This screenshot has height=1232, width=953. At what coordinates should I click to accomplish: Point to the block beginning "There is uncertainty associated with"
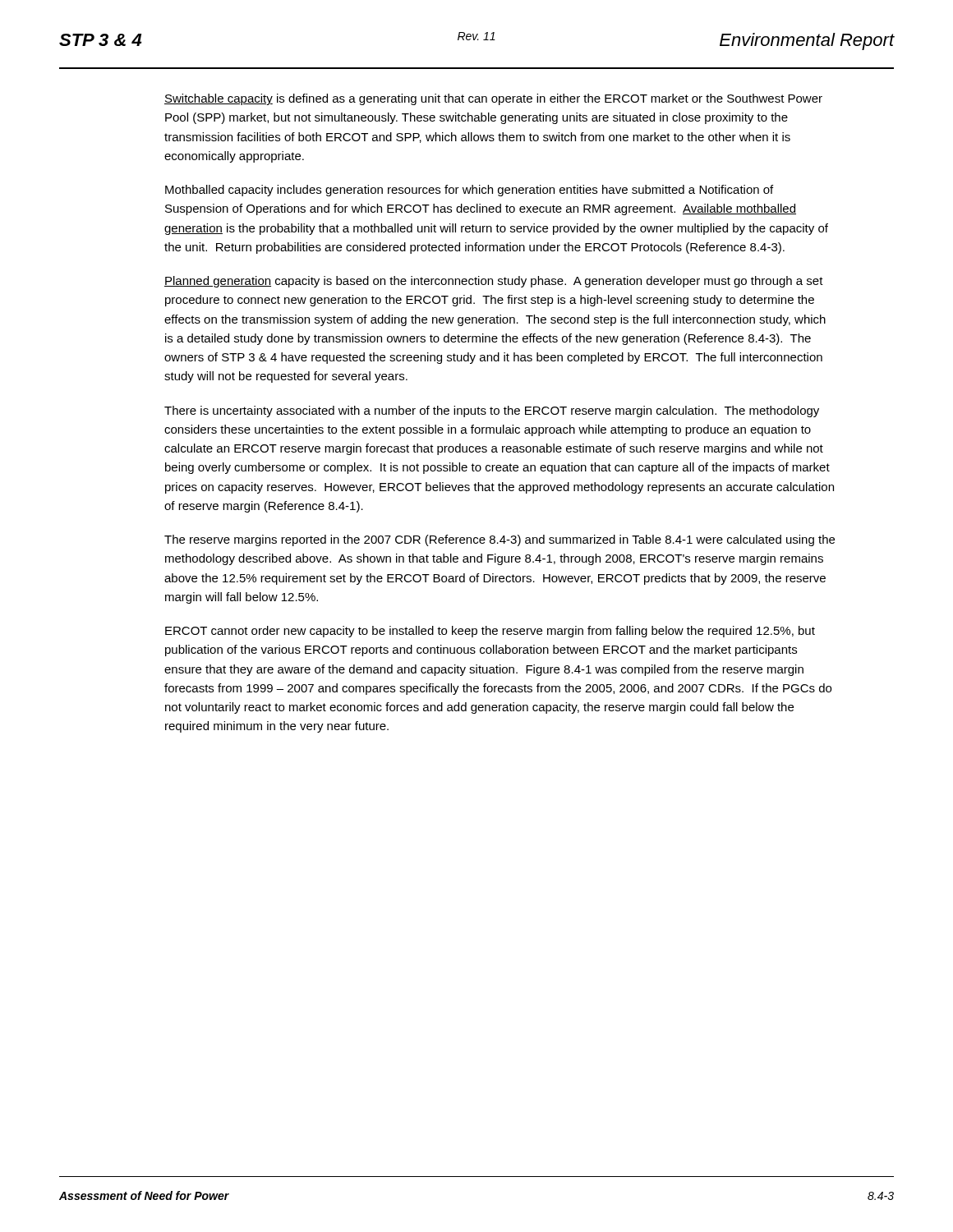coord(499,458)
